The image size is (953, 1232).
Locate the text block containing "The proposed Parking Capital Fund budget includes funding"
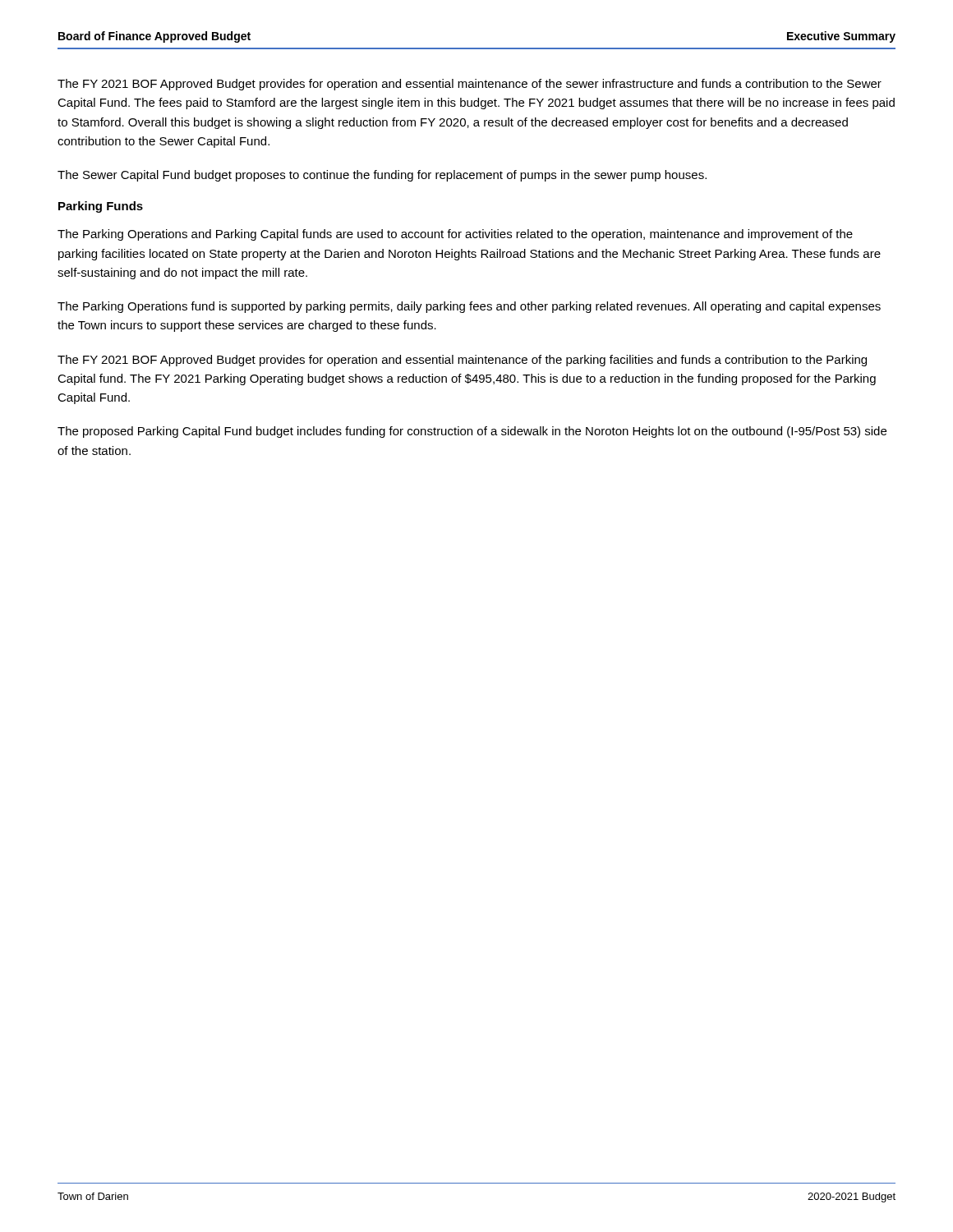point(472,441)
